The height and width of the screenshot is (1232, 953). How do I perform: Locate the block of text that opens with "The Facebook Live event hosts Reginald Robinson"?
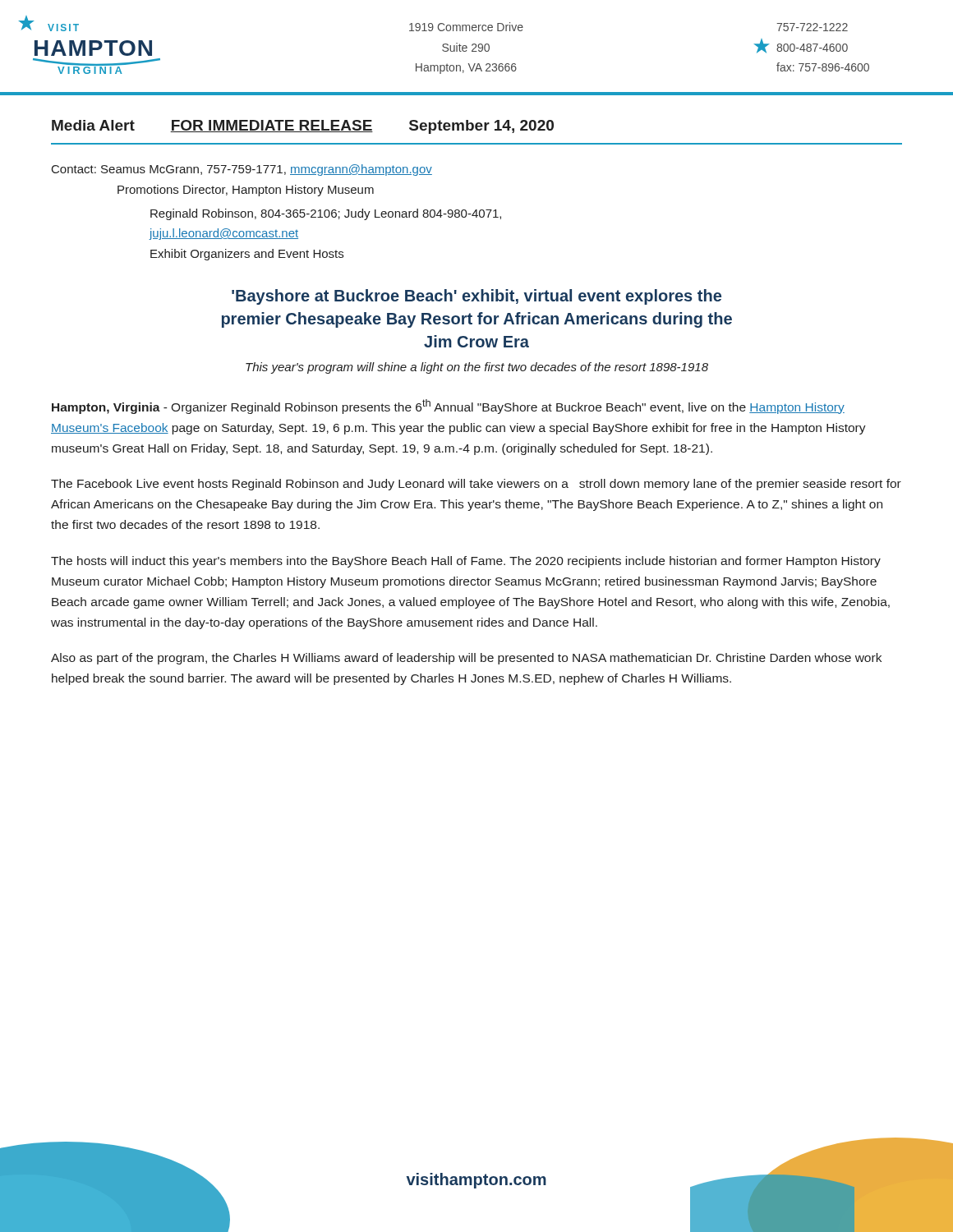click(476, 504)
